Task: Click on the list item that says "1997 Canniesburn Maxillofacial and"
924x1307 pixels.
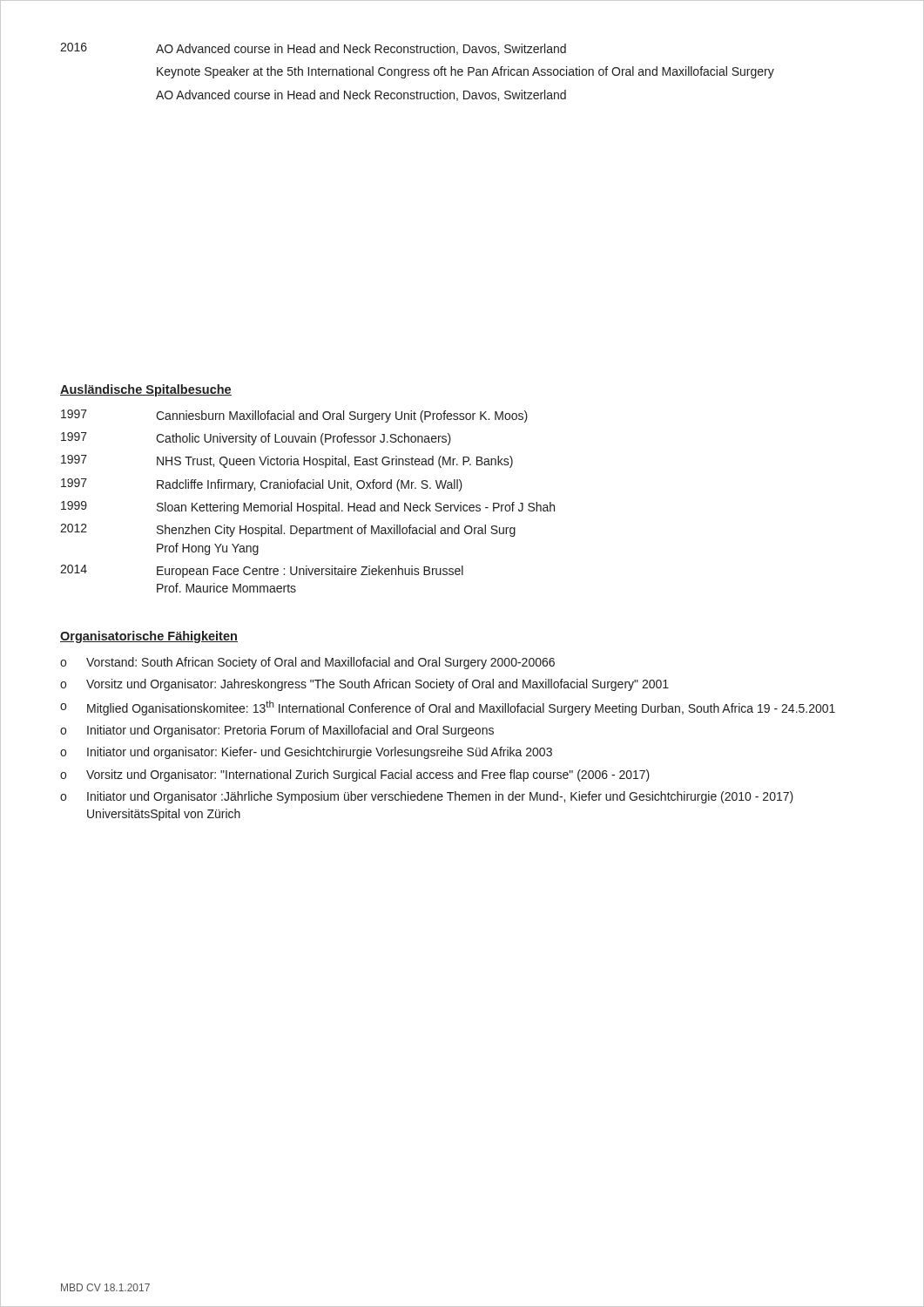Action: [462, 416]
